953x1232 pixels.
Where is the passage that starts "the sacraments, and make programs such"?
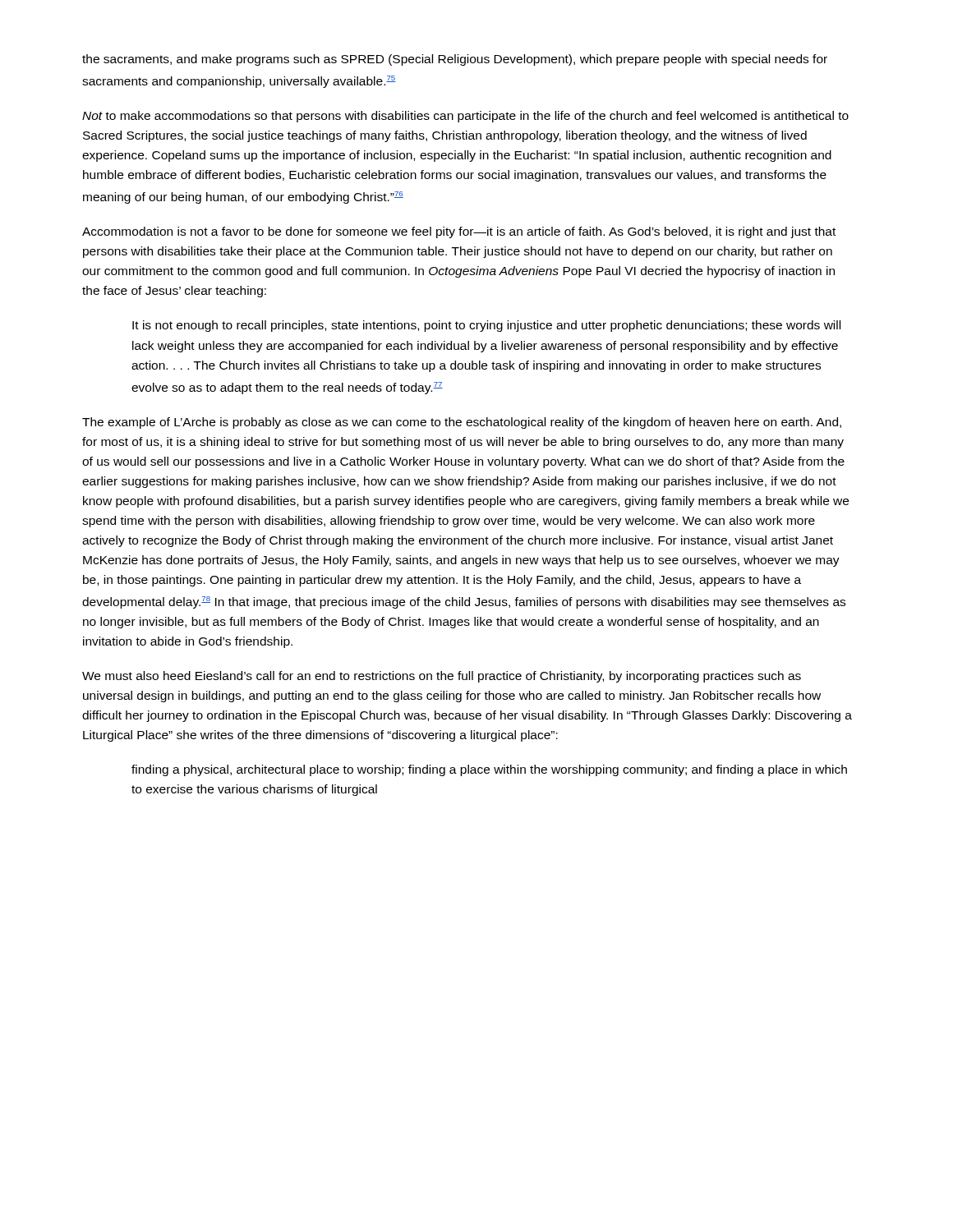click(x=455, y=70)
